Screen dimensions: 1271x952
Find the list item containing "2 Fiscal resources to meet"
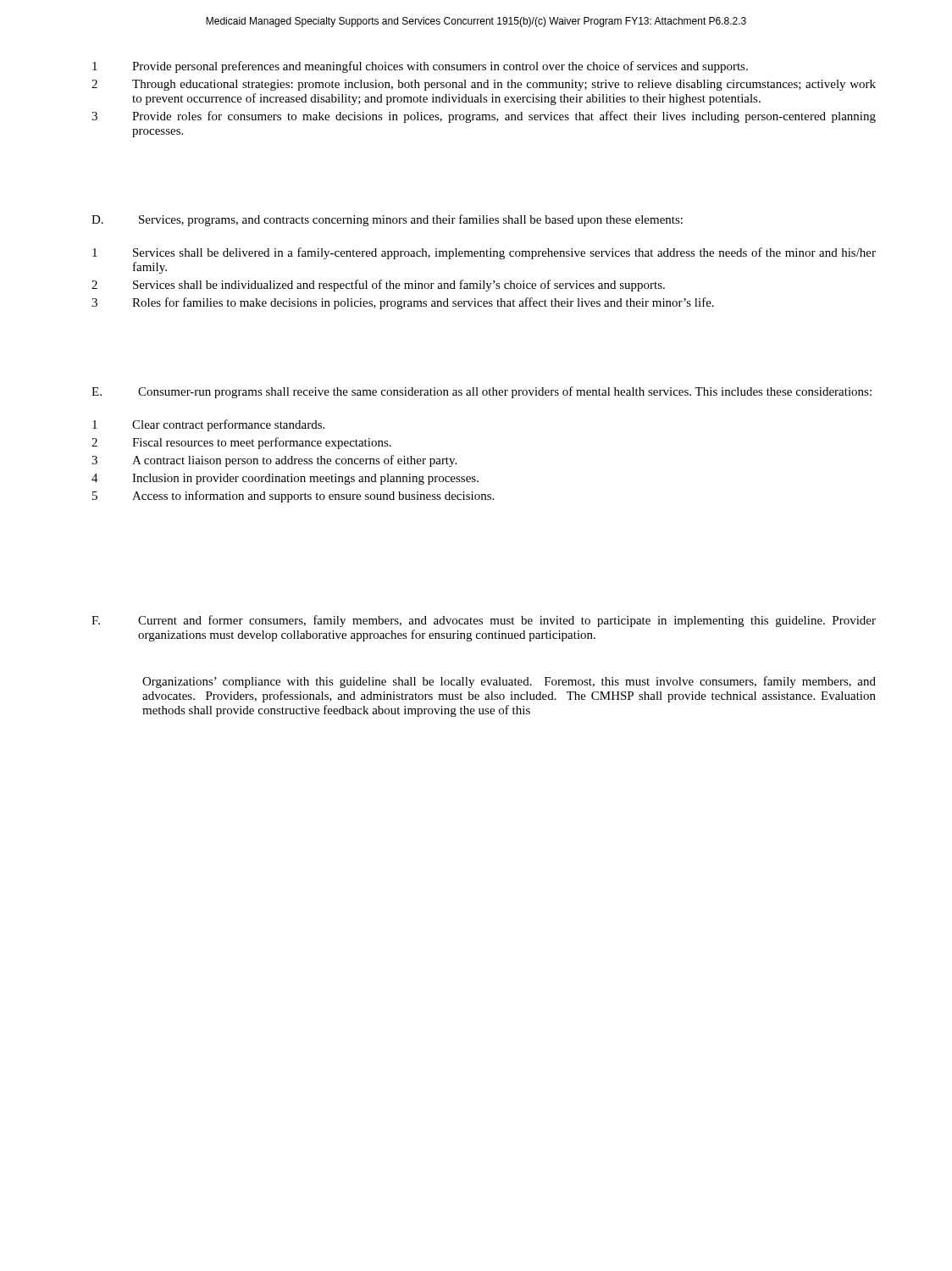[x=241, y=443]
